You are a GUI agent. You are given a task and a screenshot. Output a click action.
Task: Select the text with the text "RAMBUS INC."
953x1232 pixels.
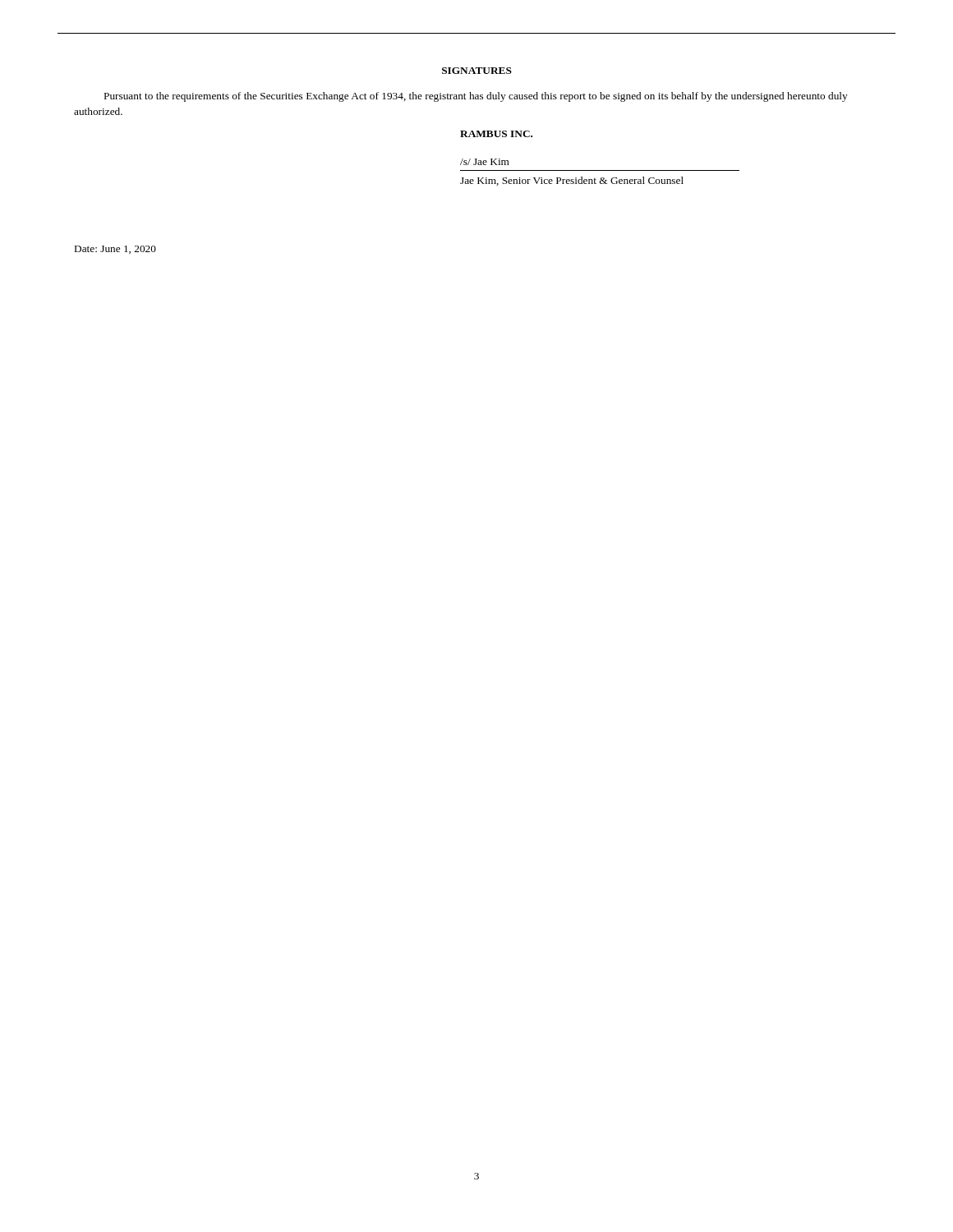pos(497,133)
